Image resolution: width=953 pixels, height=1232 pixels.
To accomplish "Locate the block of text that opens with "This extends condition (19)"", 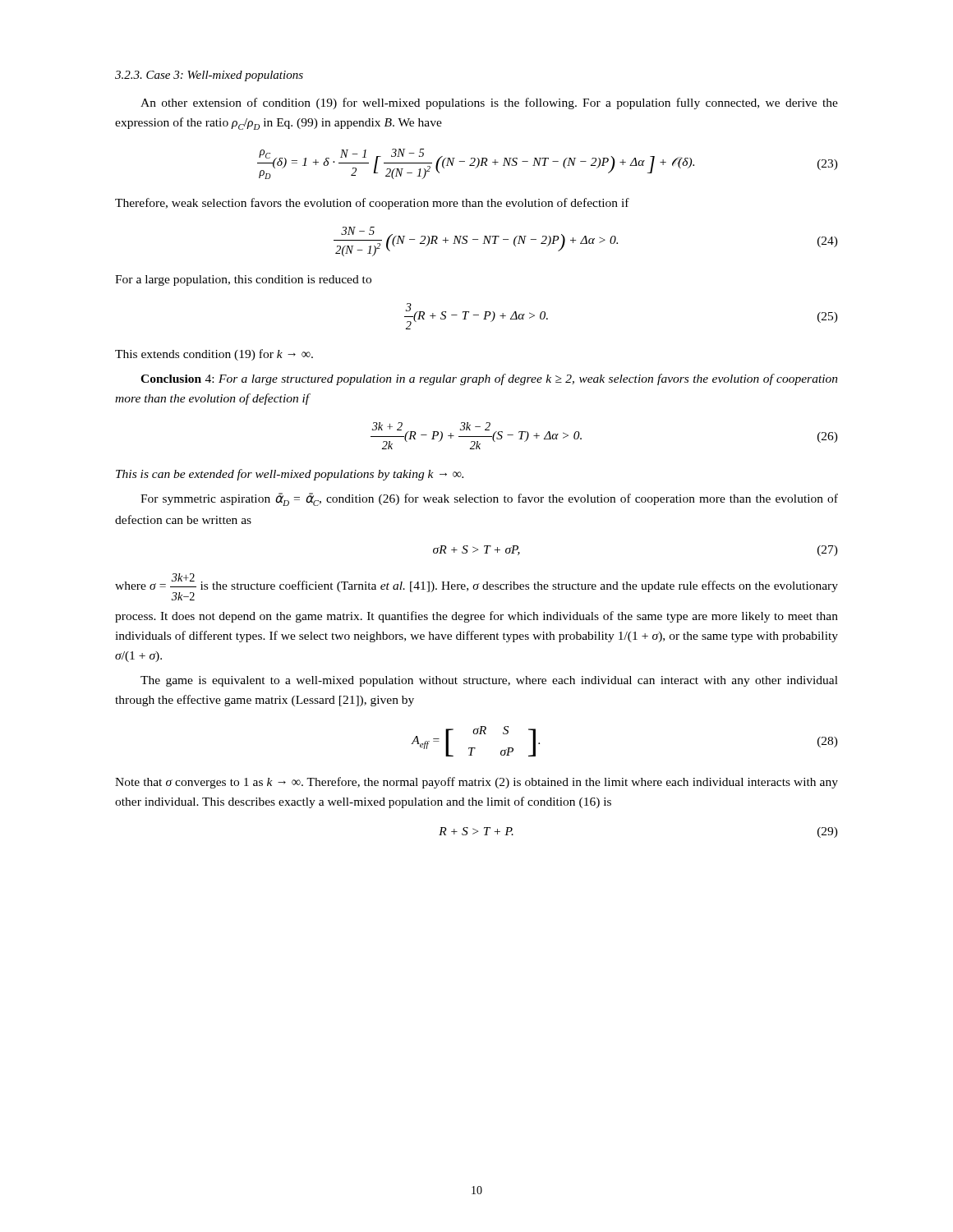I will 214,354.
